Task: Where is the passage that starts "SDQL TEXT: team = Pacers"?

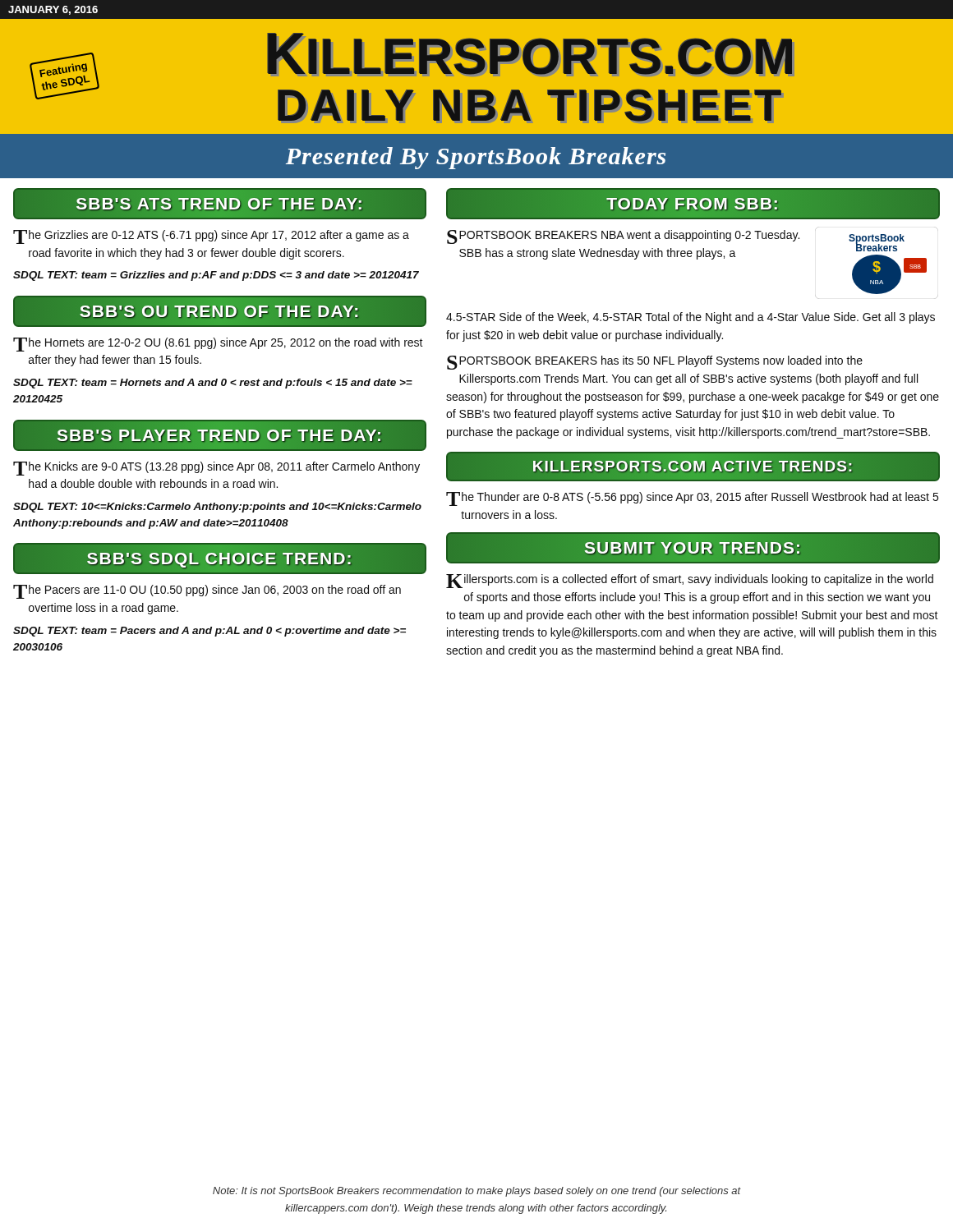Action: click(210, 638)
